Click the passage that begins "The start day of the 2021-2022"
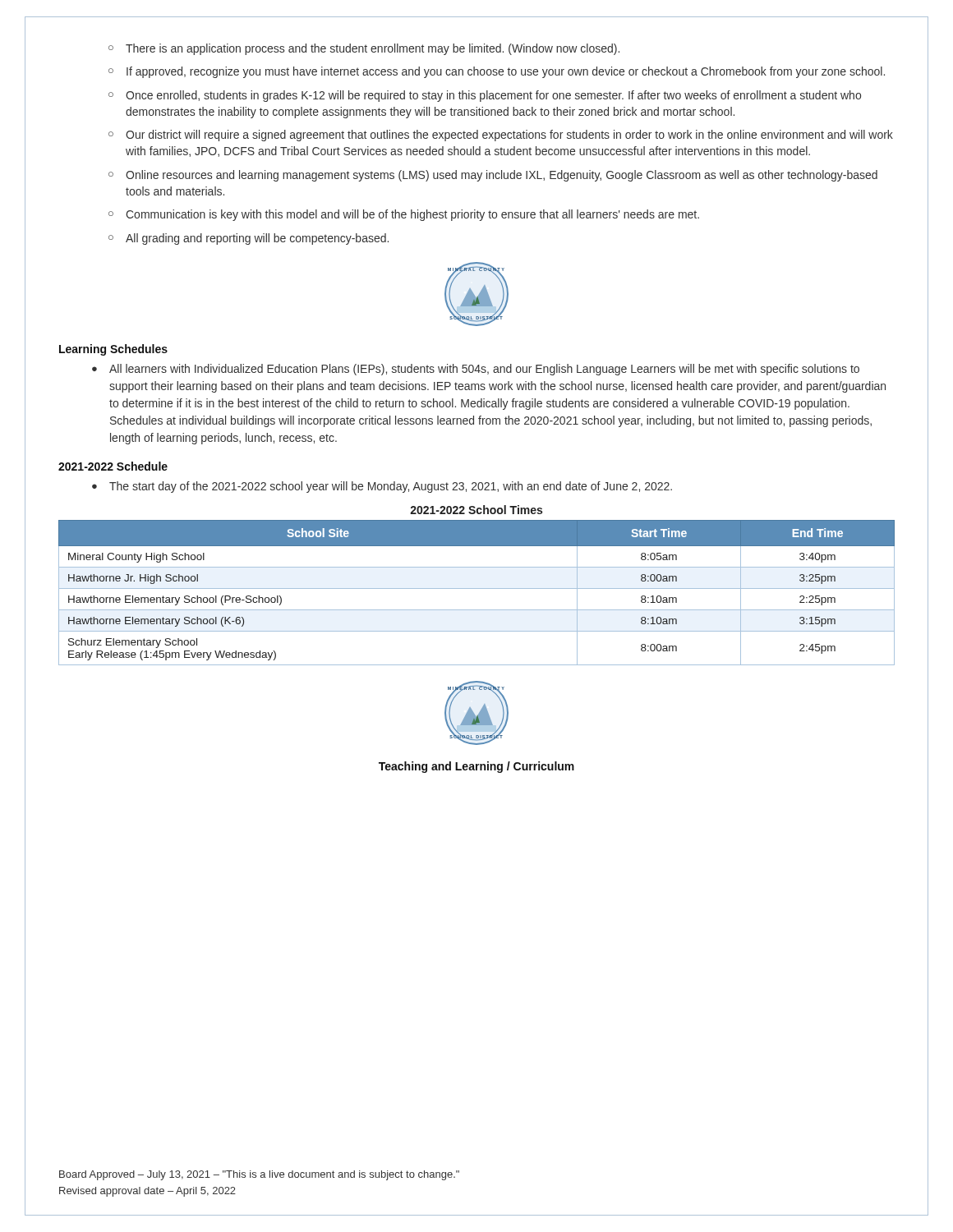953x1232 pixels. pos(391,486)
